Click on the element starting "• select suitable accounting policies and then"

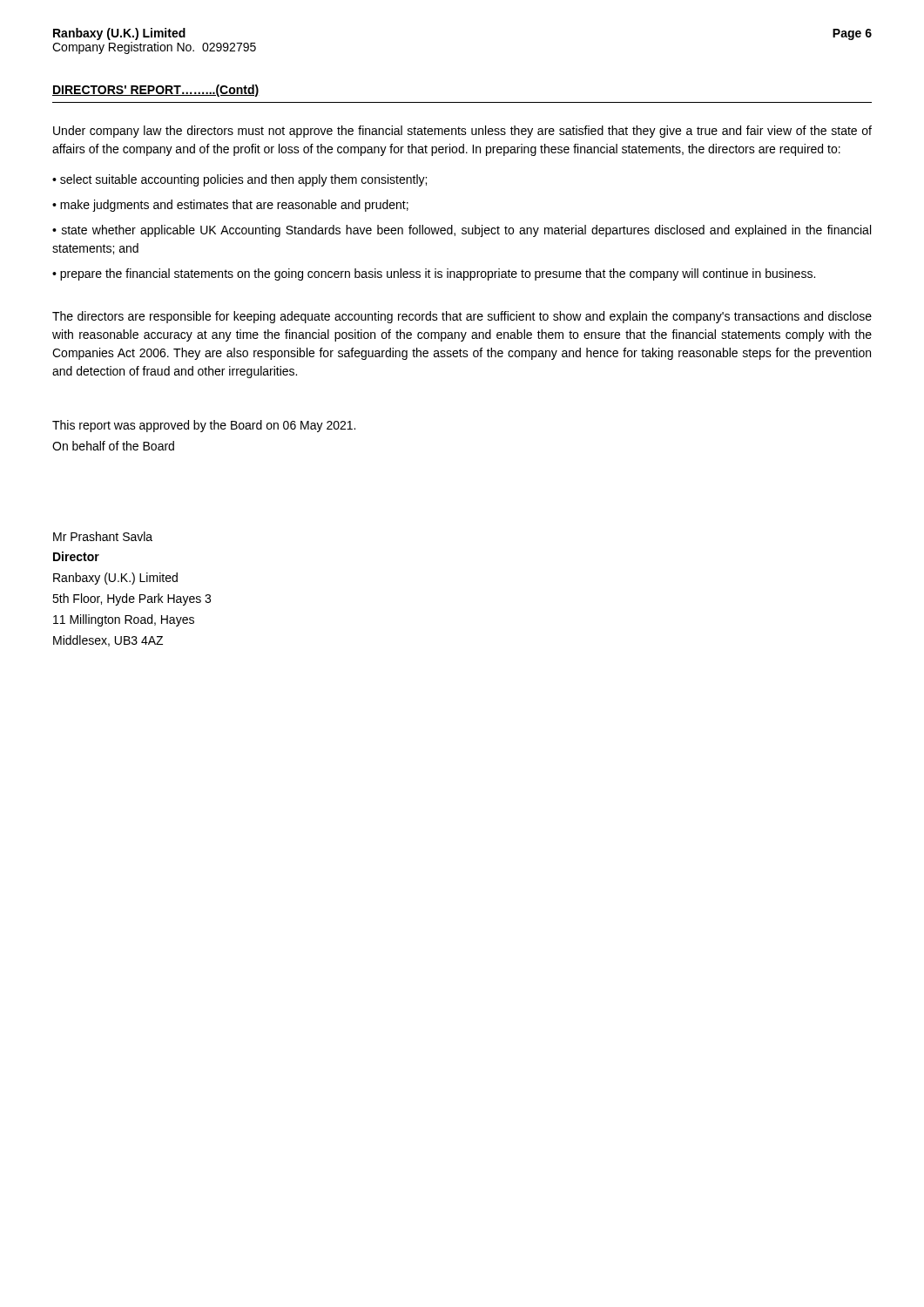[240, 180]
